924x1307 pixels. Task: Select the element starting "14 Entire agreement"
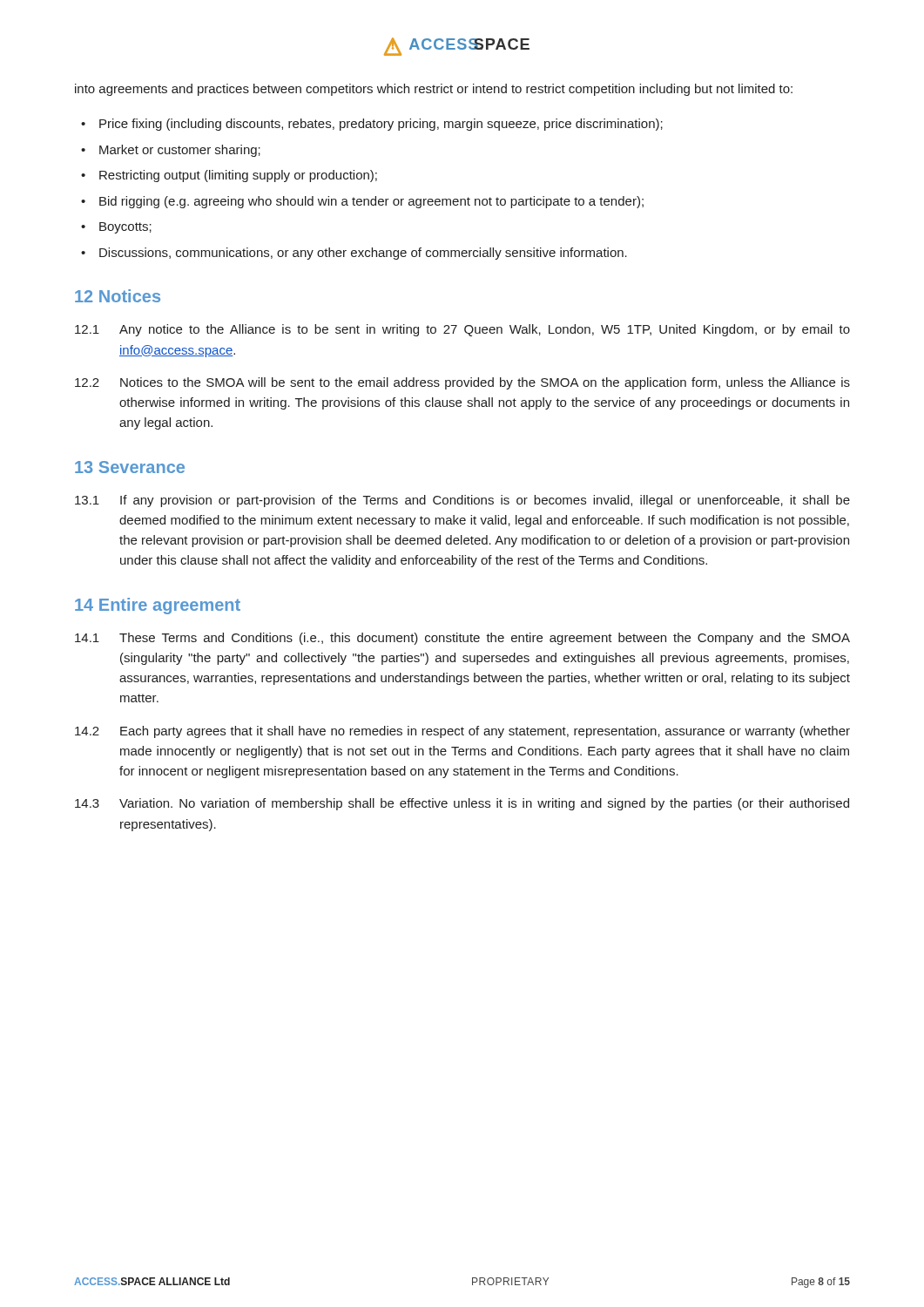point(157,604)
